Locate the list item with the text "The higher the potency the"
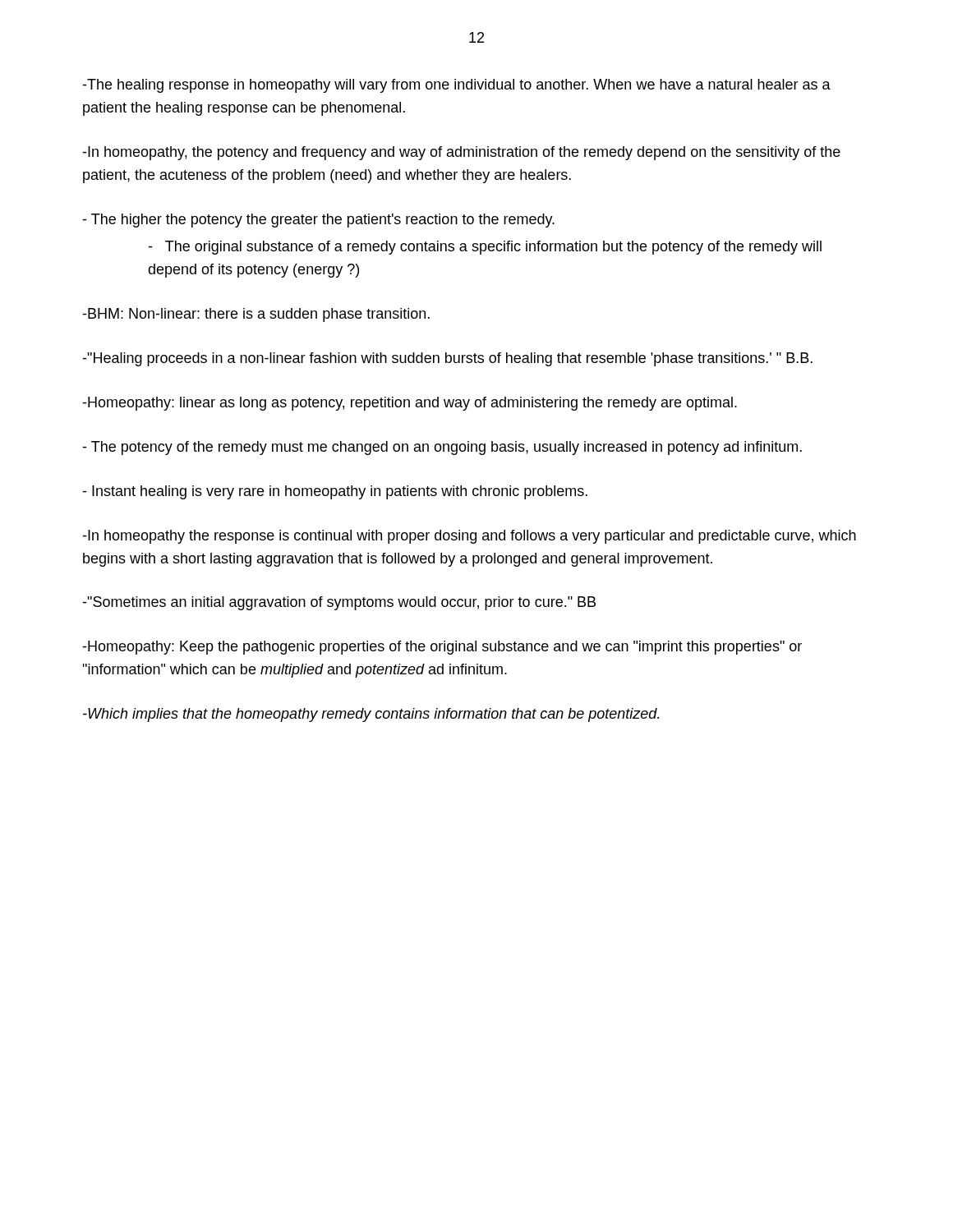The height and width of the screenshot is (1232, 953). point(319,219)
